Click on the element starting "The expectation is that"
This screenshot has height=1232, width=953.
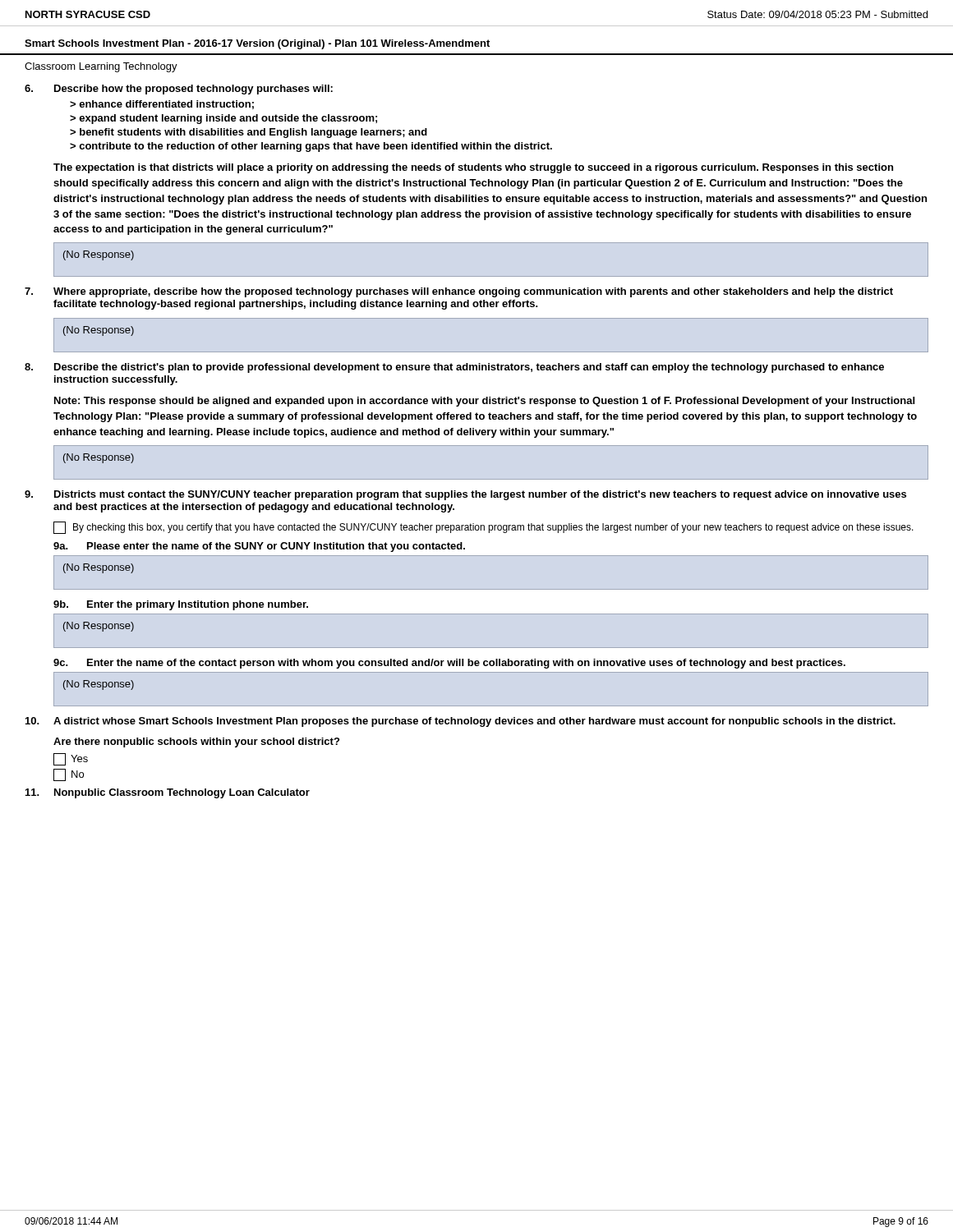[490, 198]
